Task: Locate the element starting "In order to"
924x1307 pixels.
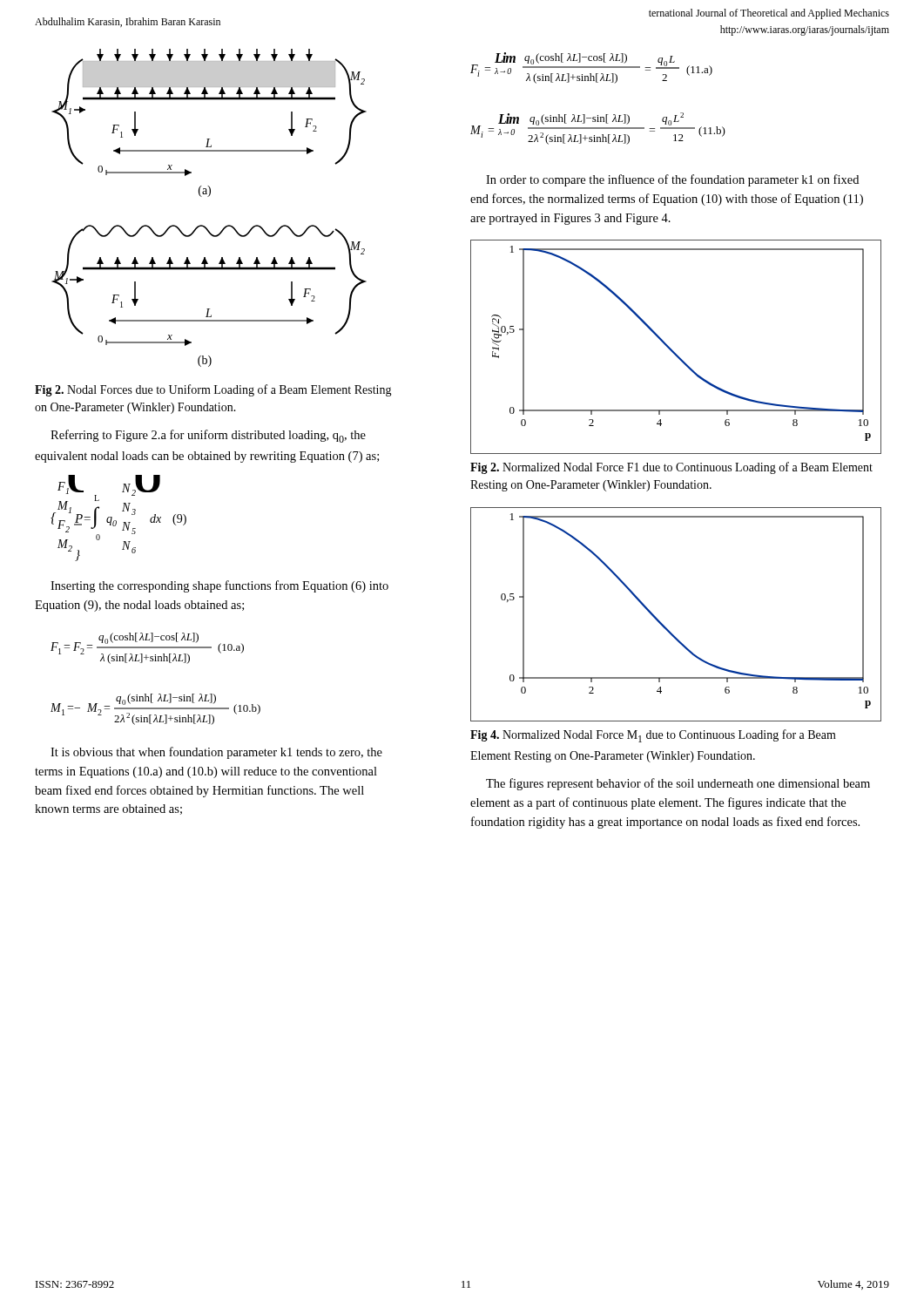Action: point(667,198)
